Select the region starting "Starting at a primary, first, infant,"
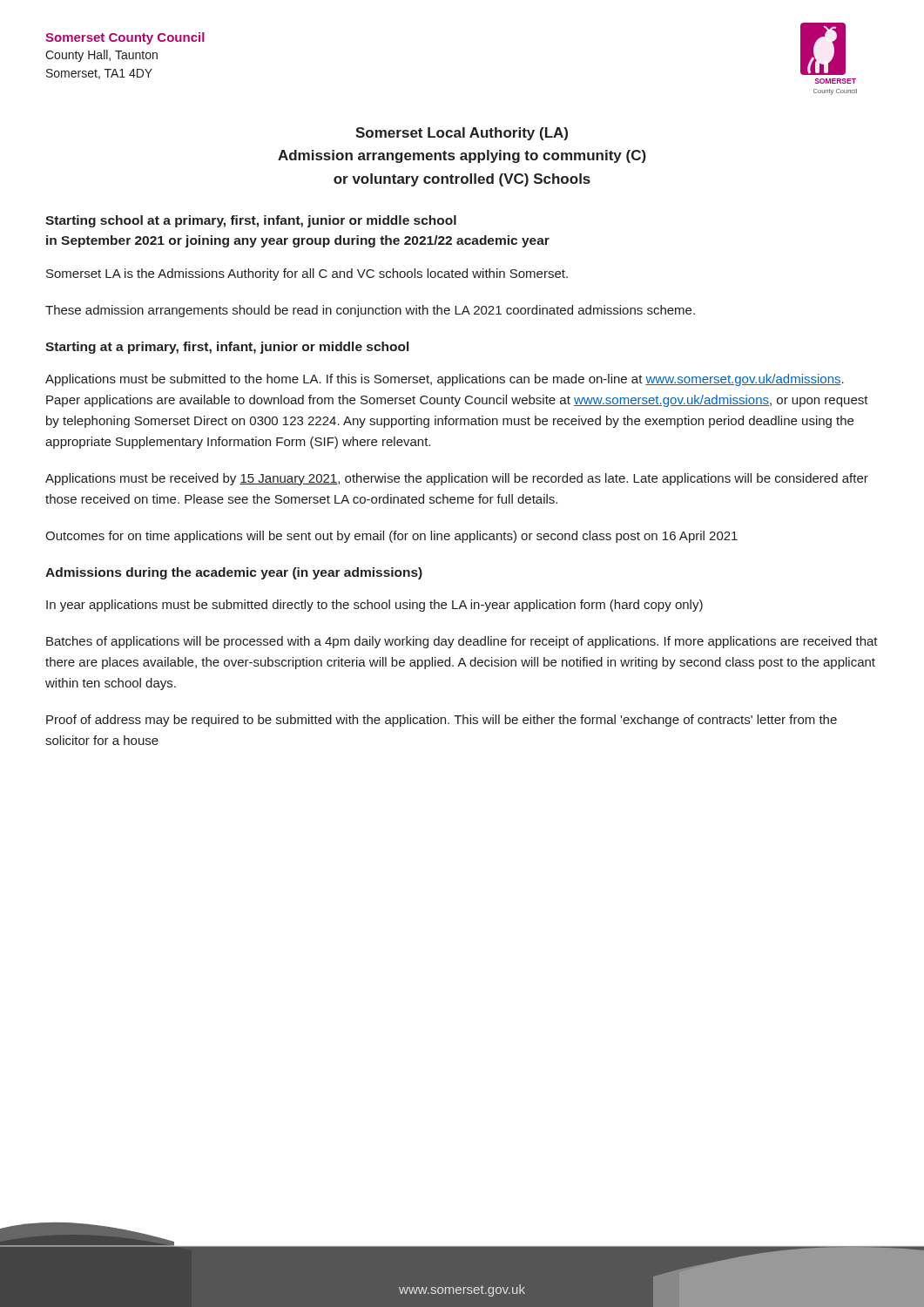The image size is (924, 1307). click(x=227, y=346)
